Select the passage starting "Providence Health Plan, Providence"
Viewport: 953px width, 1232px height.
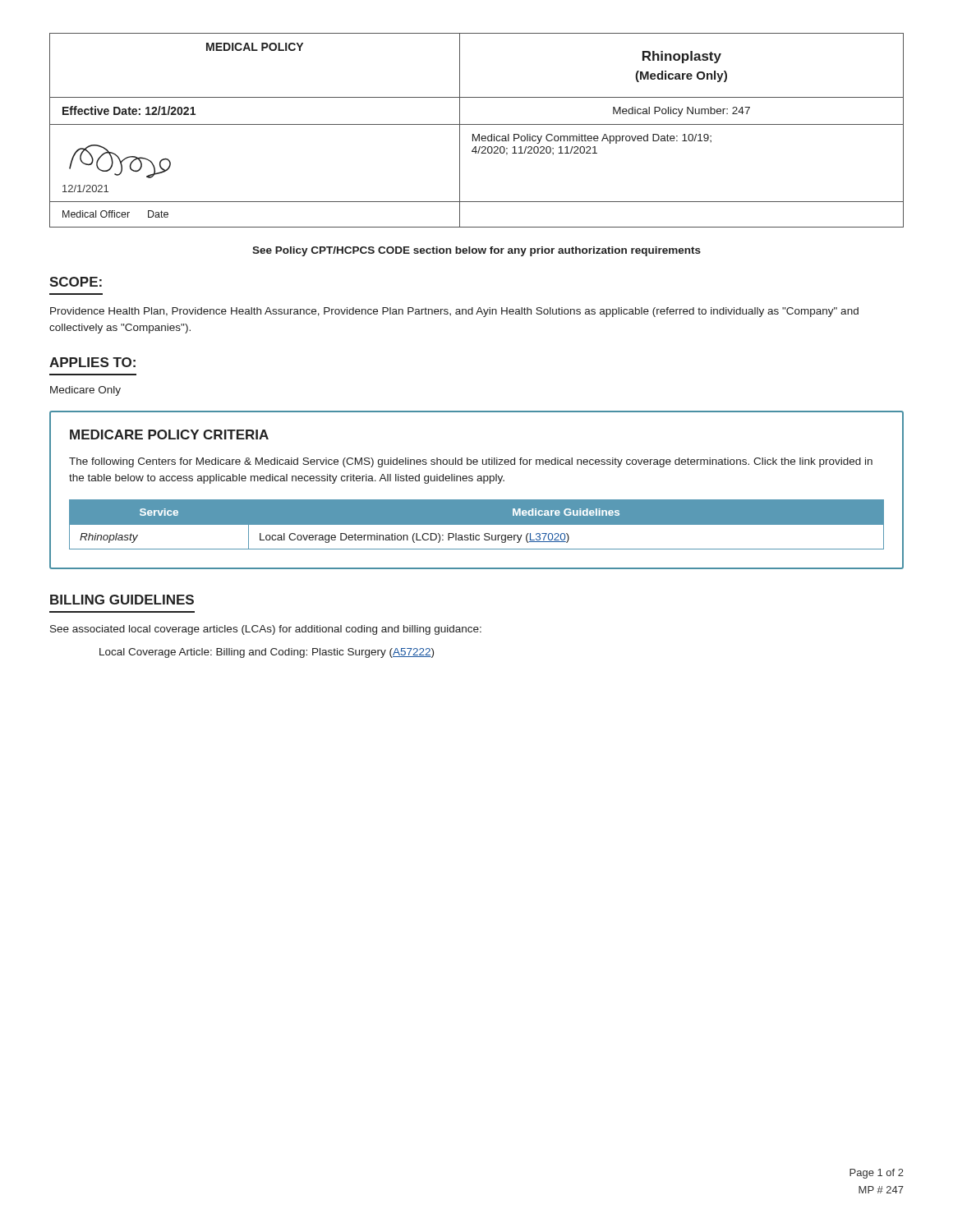(454, 319)
